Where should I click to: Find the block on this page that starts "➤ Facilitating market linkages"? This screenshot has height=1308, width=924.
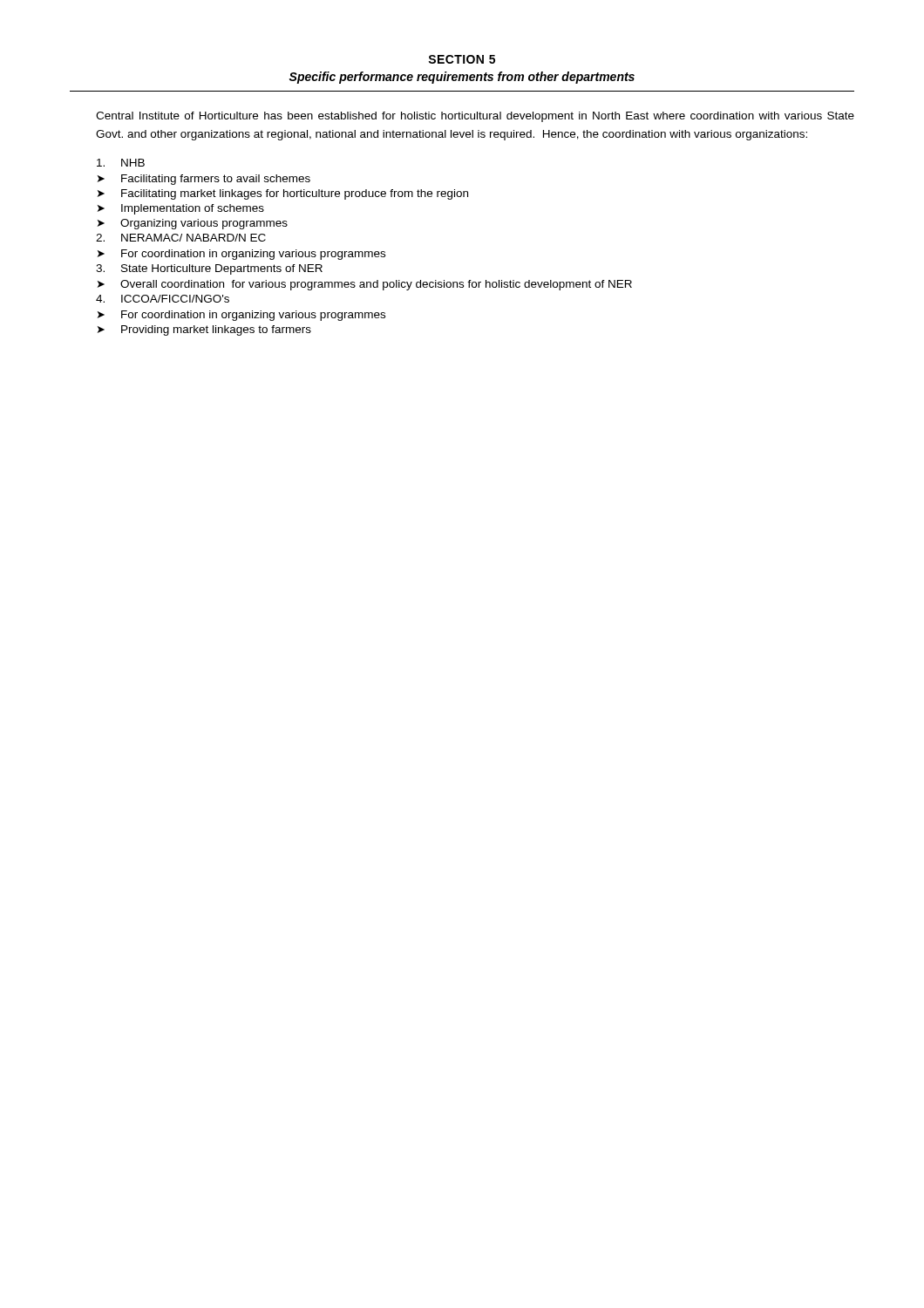click(282, 193)
